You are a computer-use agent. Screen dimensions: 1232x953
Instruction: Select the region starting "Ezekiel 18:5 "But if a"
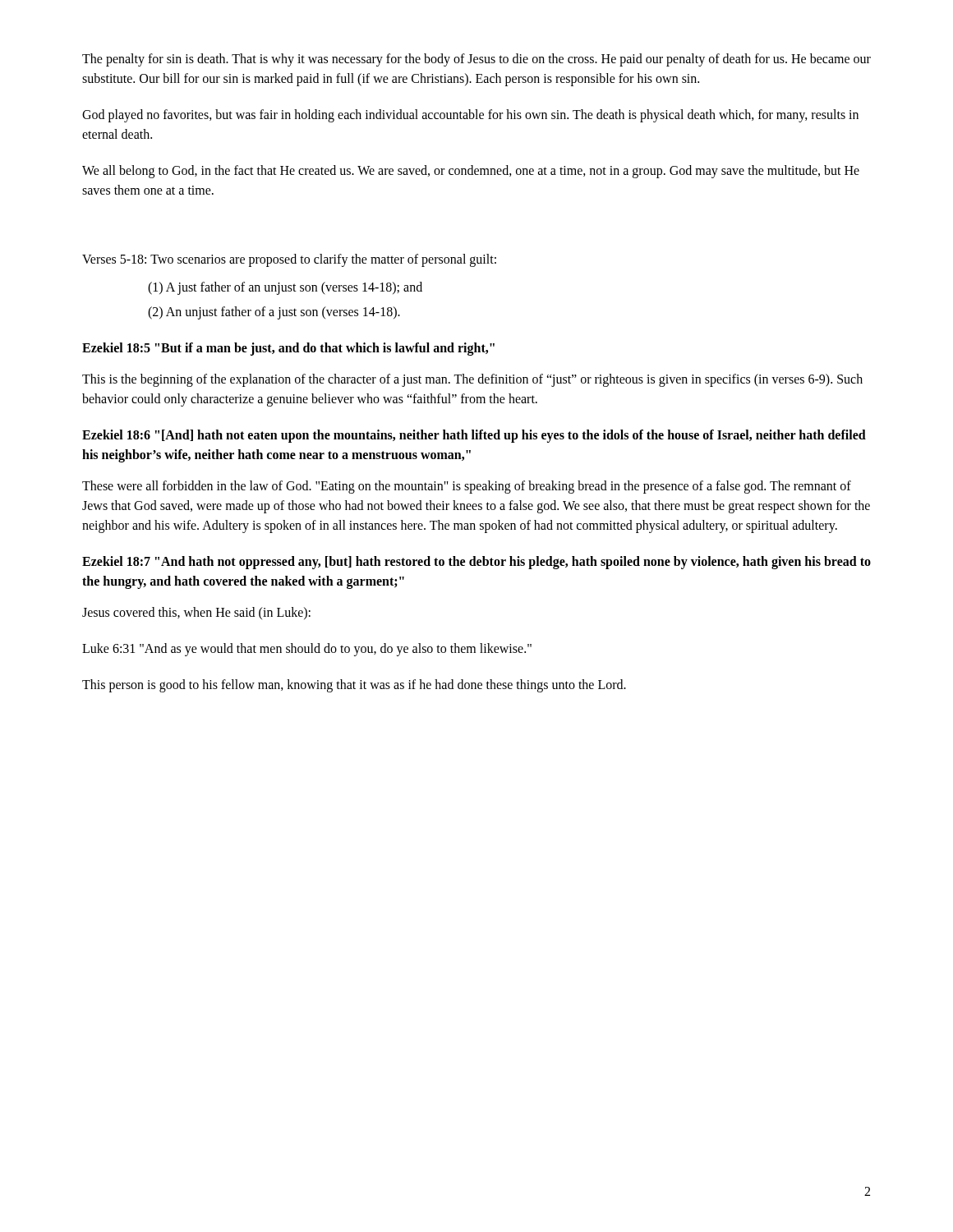pyautogui.click(x=289, y=348)
